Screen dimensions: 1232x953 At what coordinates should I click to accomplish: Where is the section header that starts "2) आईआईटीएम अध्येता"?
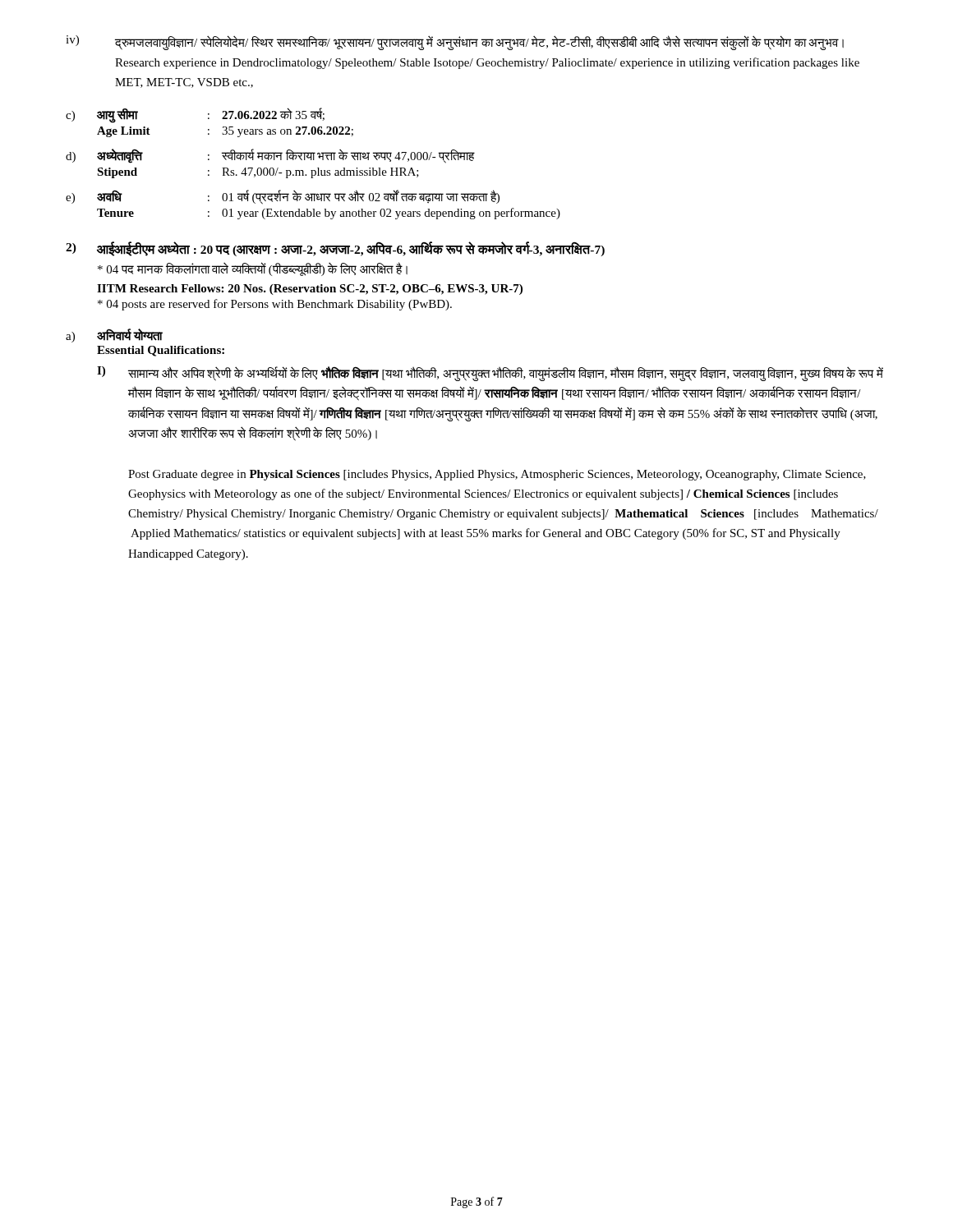tap(476, 281)
